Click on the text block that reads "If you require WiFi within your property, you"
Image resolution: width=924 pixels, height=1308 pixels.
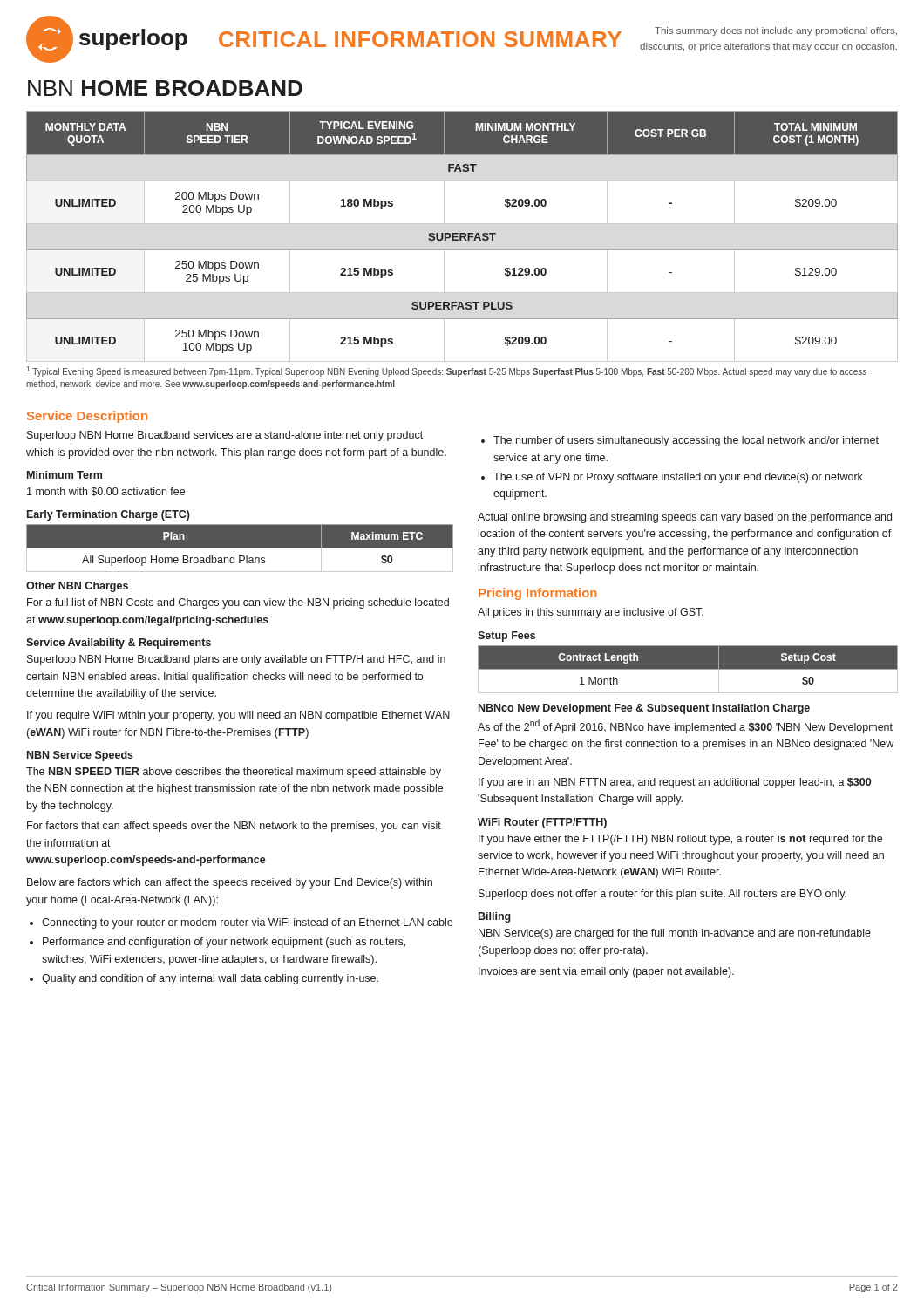tap(238, 724)
